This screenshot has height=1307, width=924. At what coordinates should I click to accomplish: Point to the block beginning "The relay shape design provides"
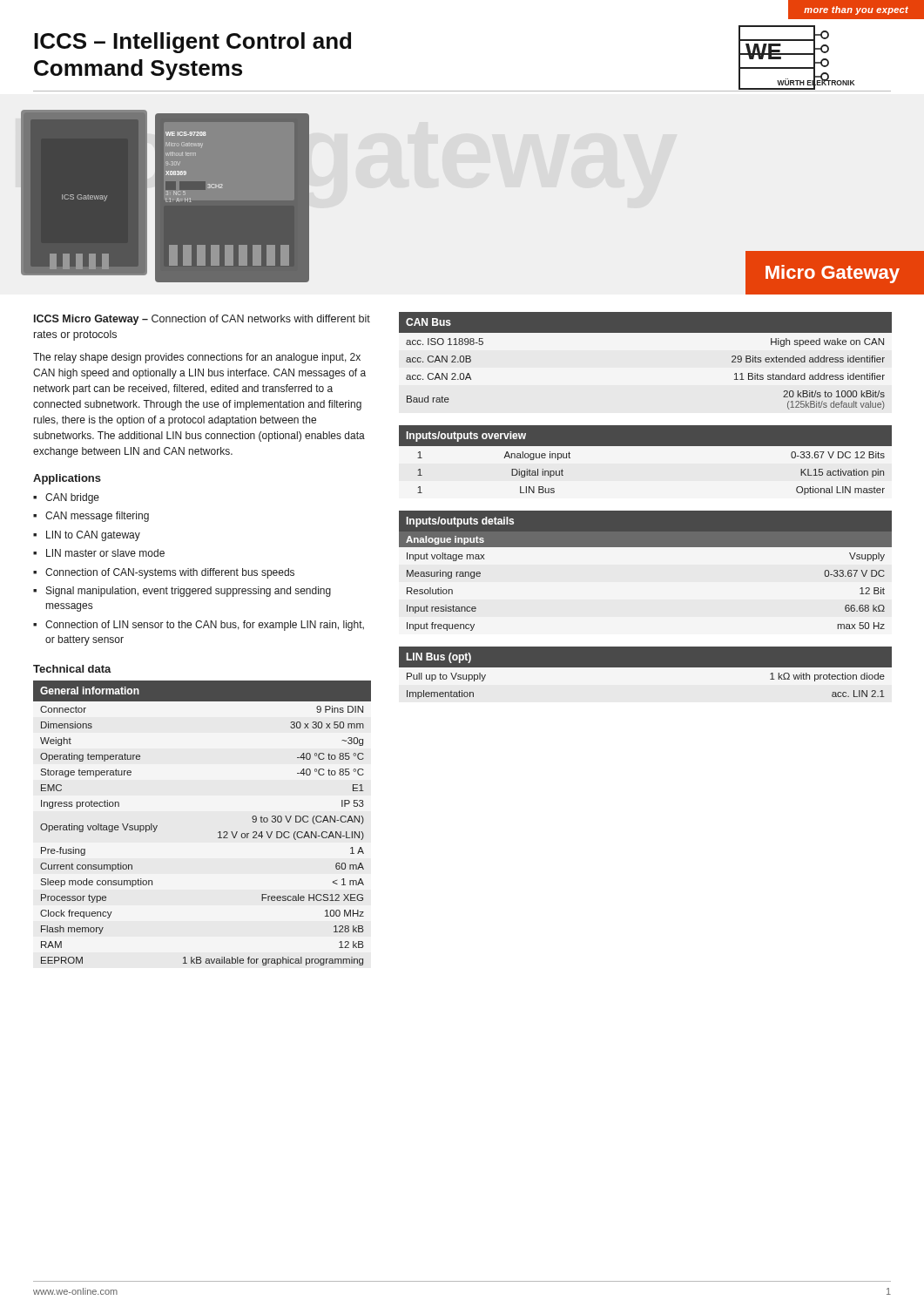click(200, 404)
